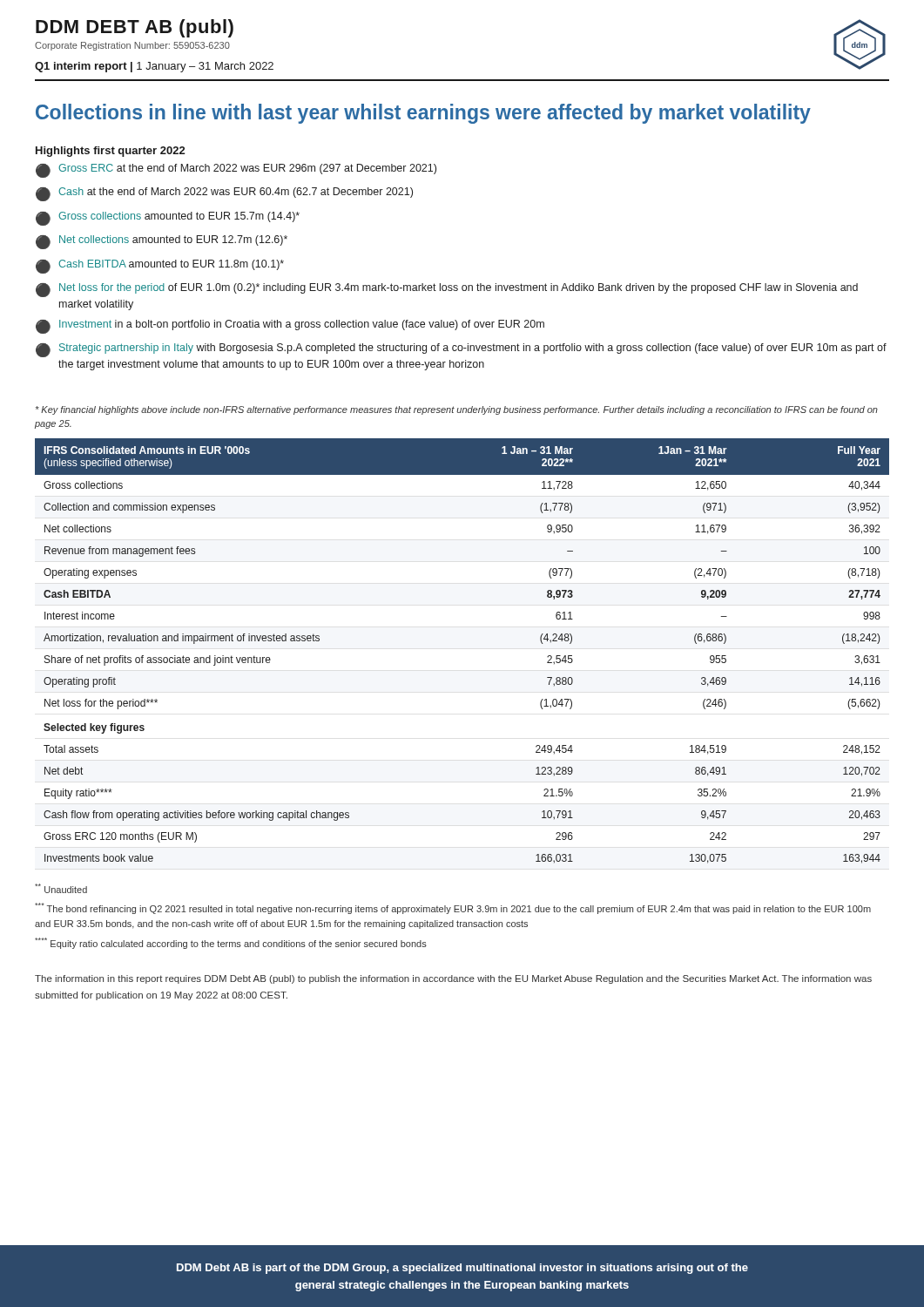Viewport: 924px width, 1307px height.
Task: Select the region starting "Collections in line with last year whilst earnings"
Action: pos(423,112)
